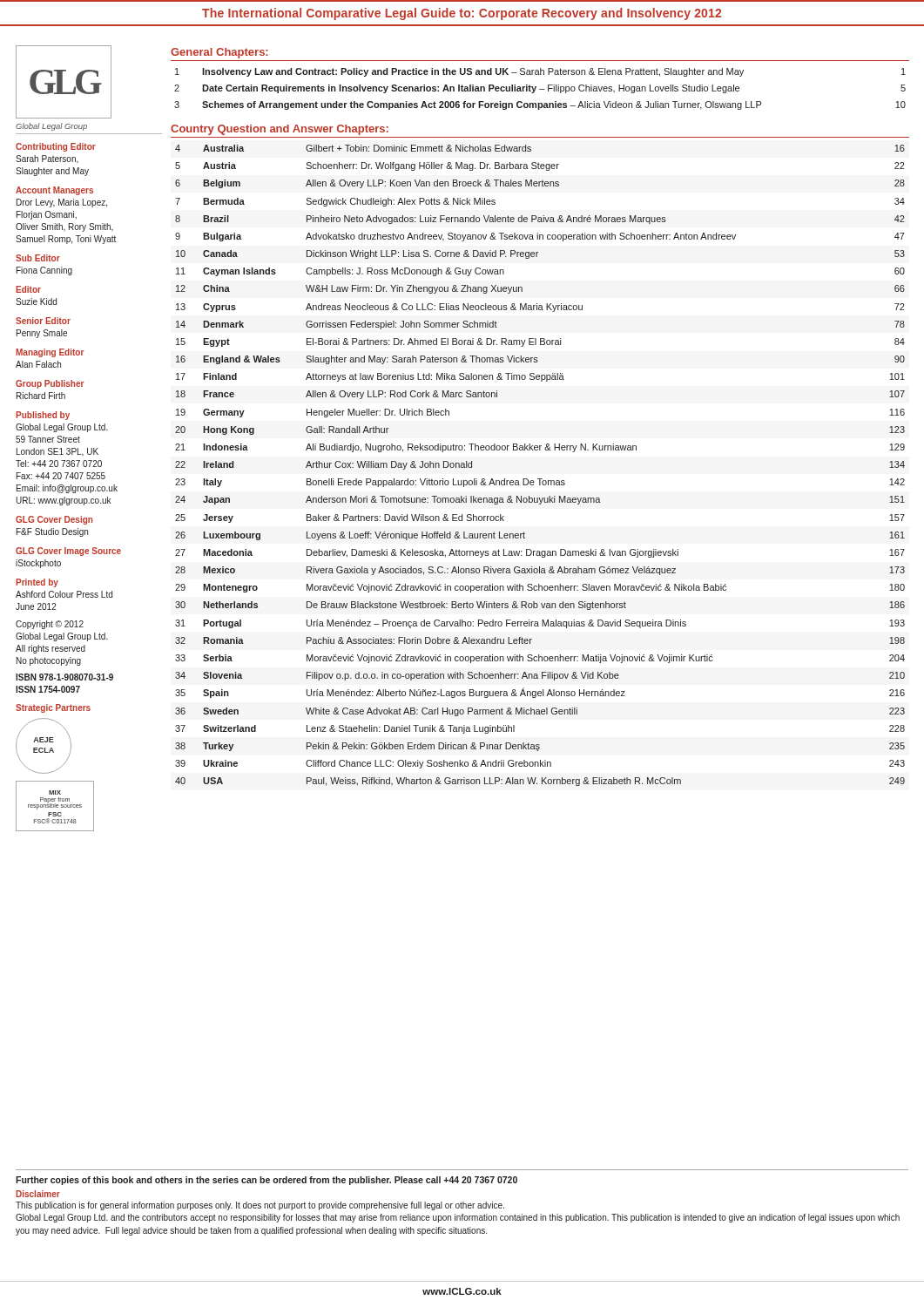This screenshot has width=924, height=1307.
Task: Find the text that reads "Senior Editor Penny Smale"
Action: click(43, 321)
